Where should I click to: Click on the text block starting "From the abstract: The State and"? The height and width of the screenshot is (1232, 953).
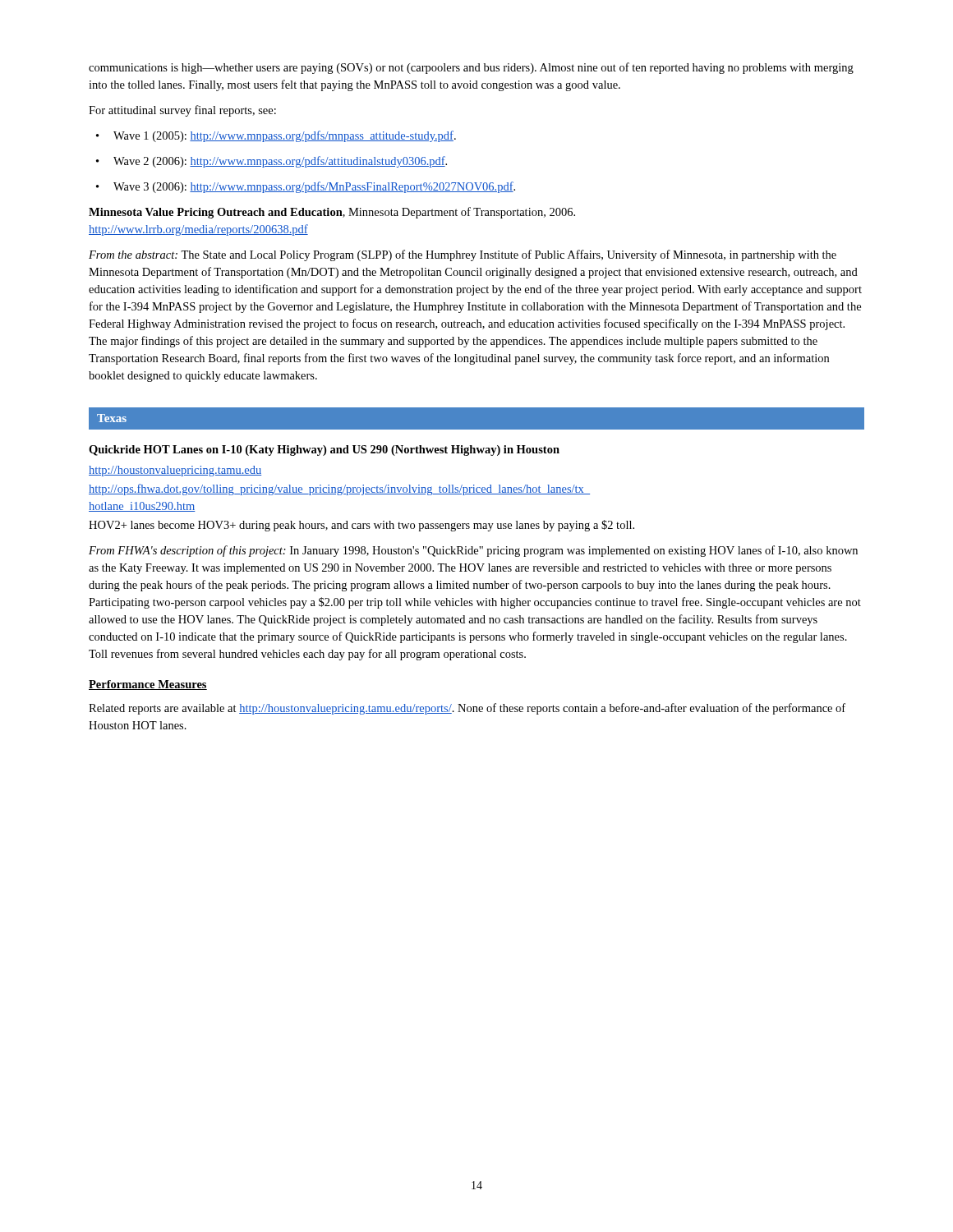(476, 316)
